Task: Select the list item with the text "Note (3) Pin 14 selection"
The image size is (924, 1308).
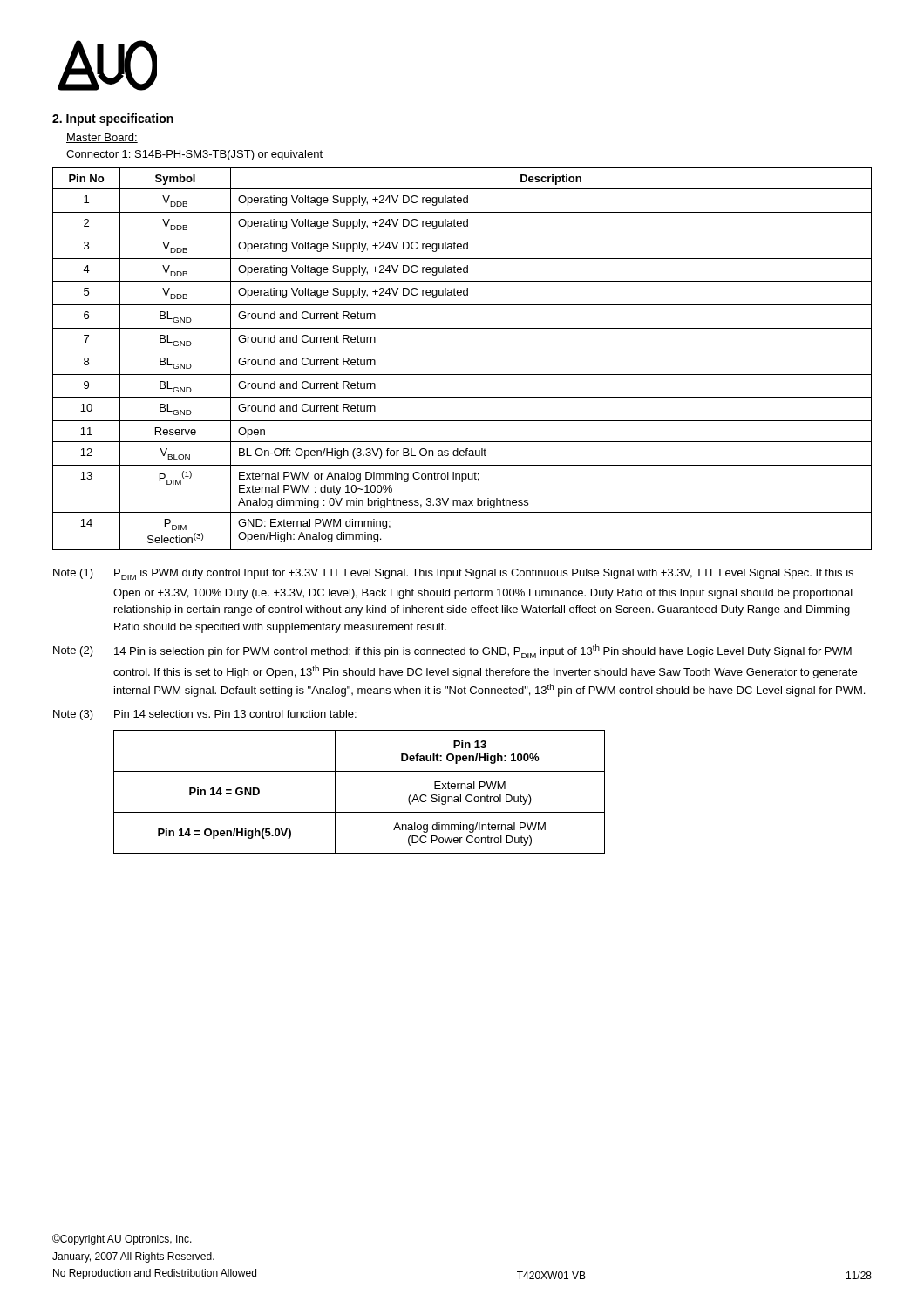Action: point(205,715)
